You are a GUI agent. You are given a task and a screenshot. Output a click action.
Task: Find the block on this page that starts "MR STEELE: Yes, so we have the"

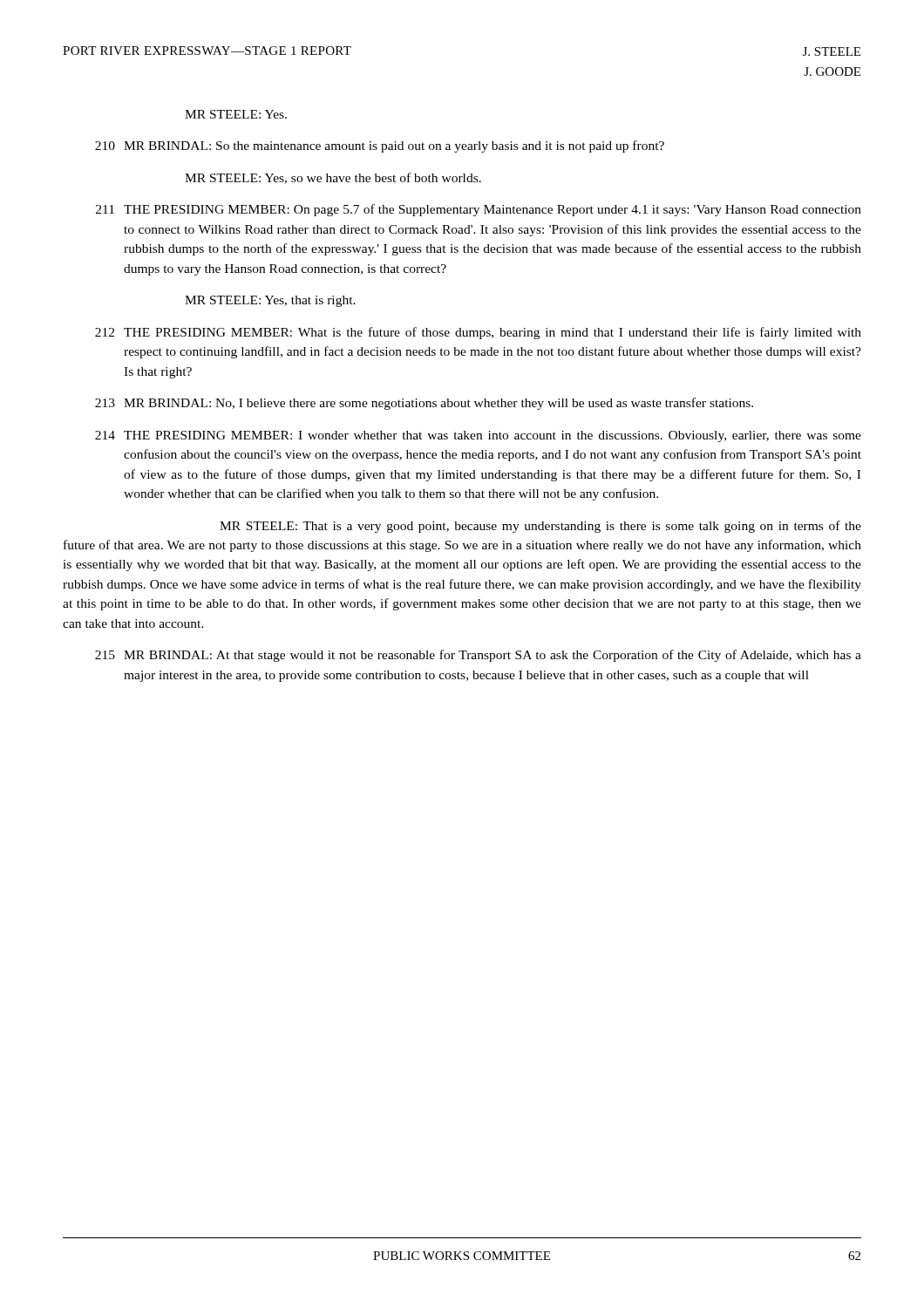click(333, 177)
